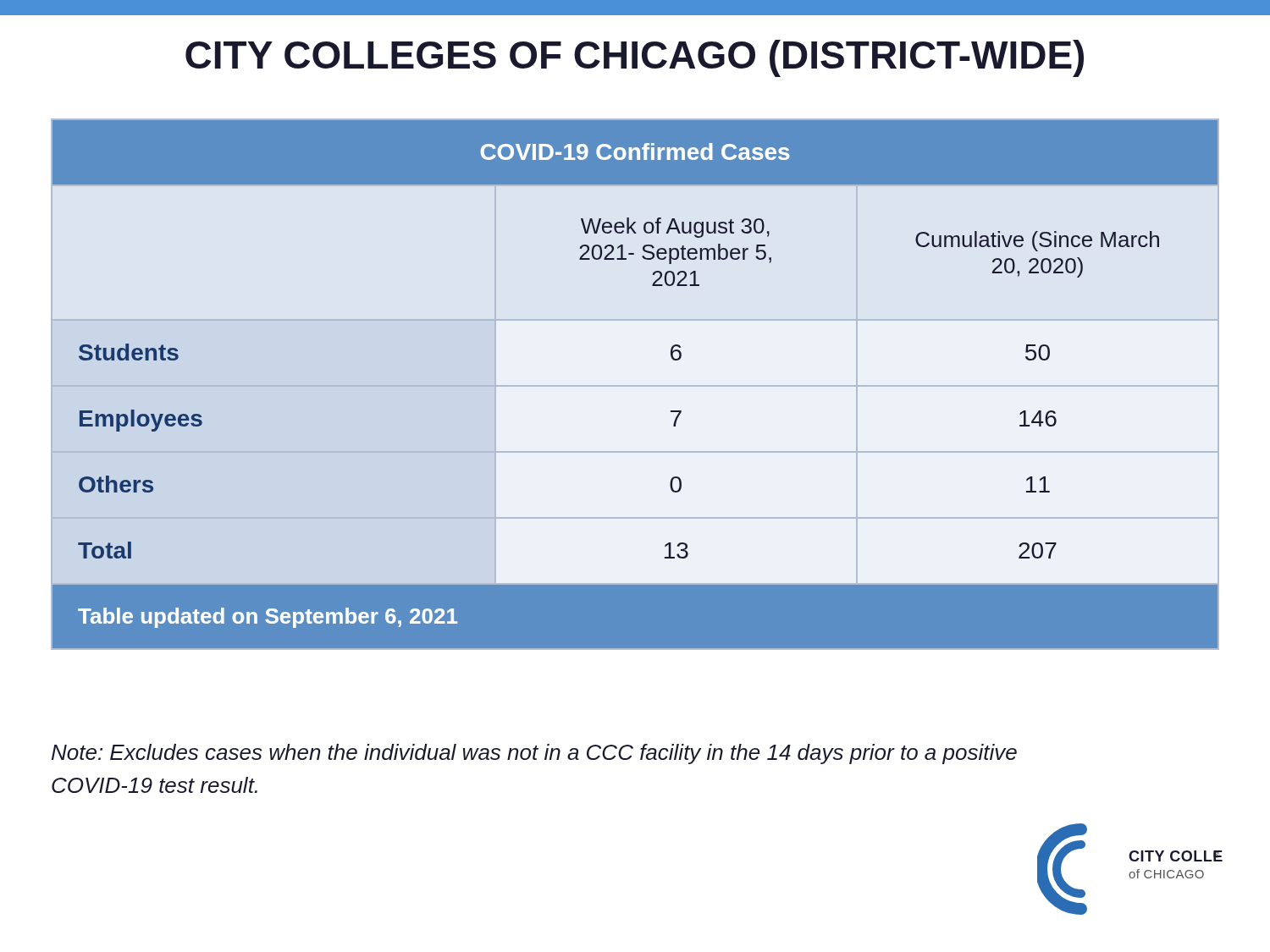Image resolution: width=1270 pixels, height=952 pixels.
Task: Click on the region starting "CITY COLLEGES OF CHICAGO (DISTRICT-WIDE)"
Action: coord(635,55)
